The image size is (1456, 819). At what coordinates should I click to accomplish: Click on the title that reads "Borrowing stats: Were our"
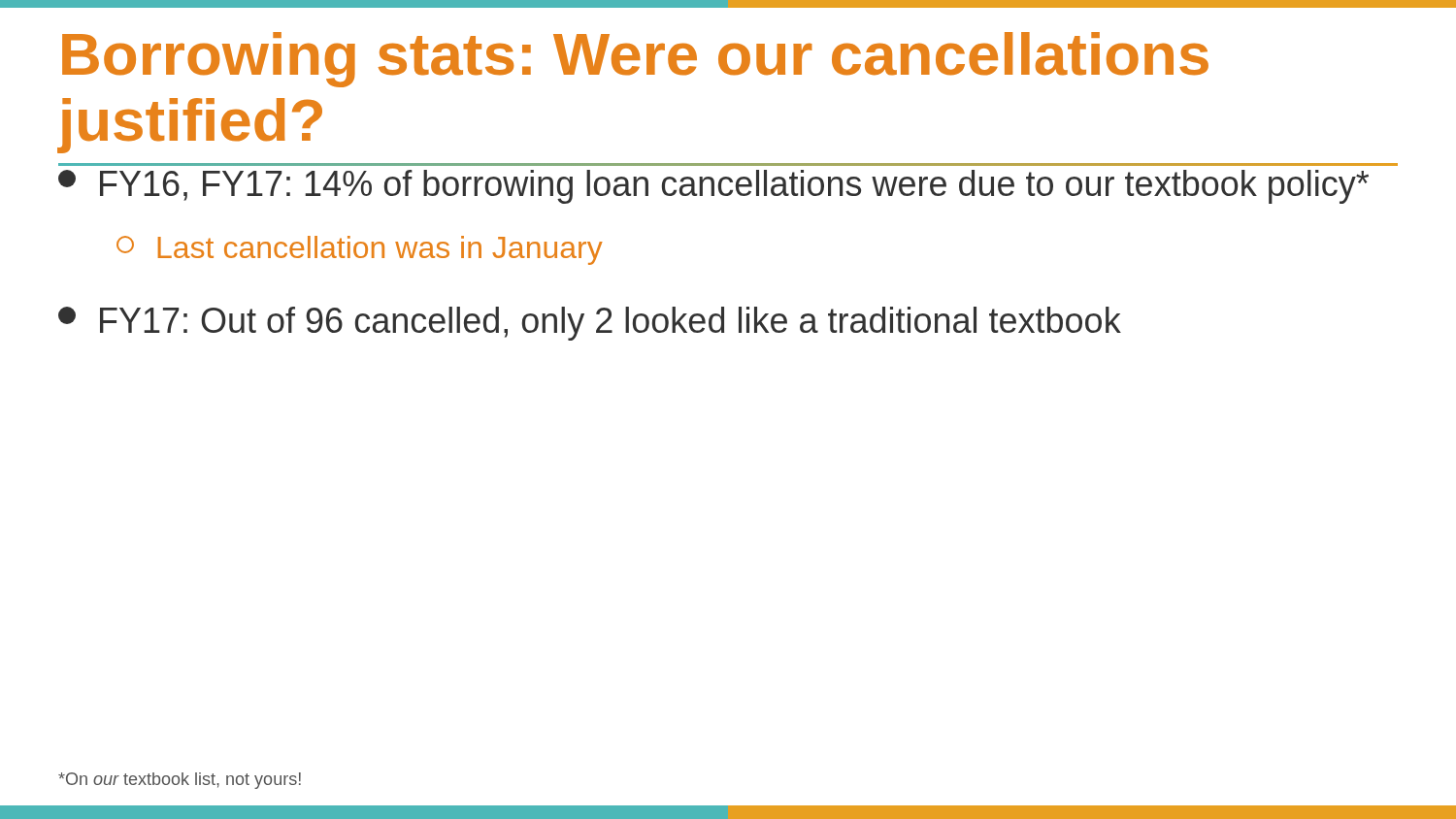point(728,94)
